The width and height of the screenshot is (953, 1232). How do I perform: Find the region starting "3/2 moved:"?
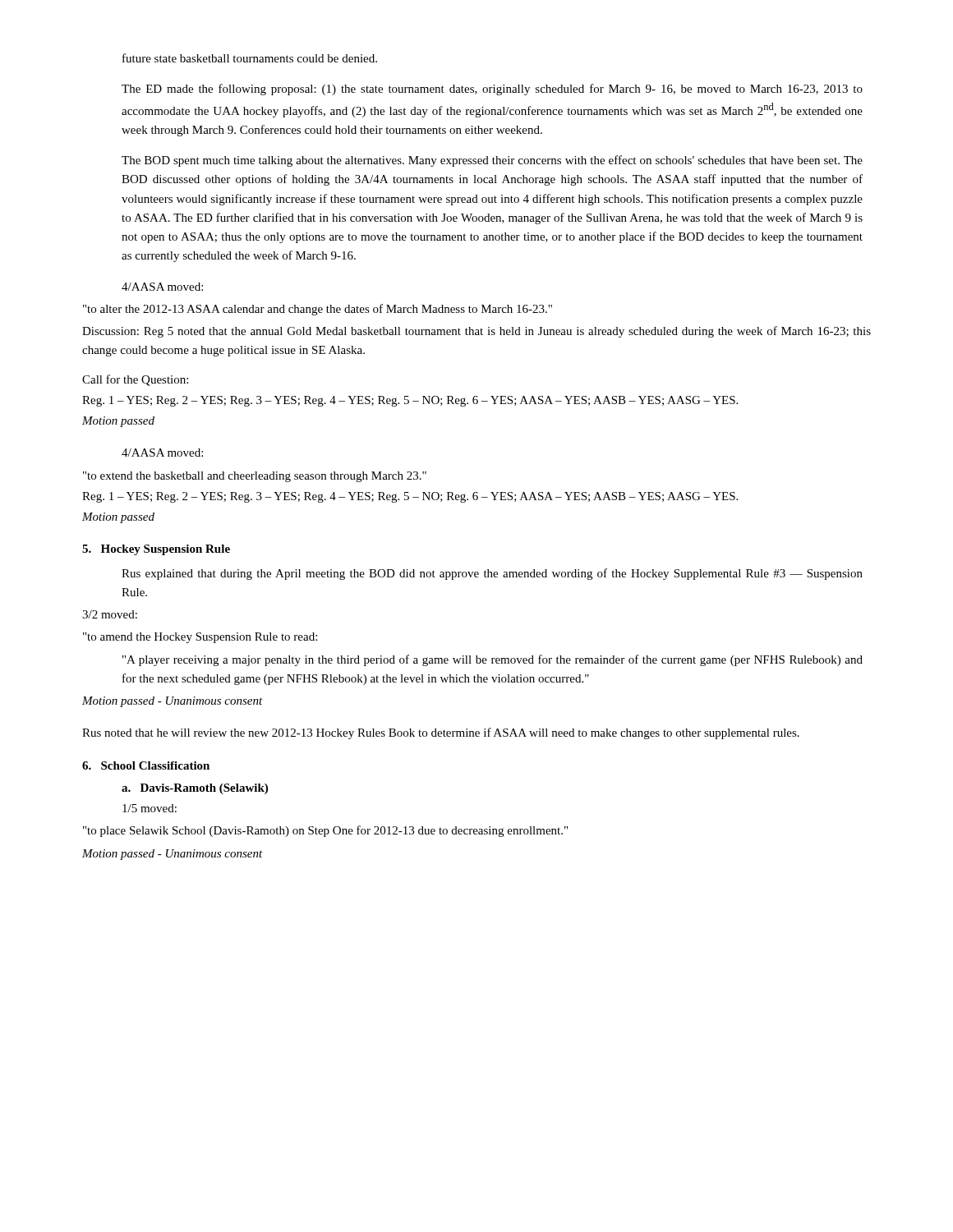point(110,614)
